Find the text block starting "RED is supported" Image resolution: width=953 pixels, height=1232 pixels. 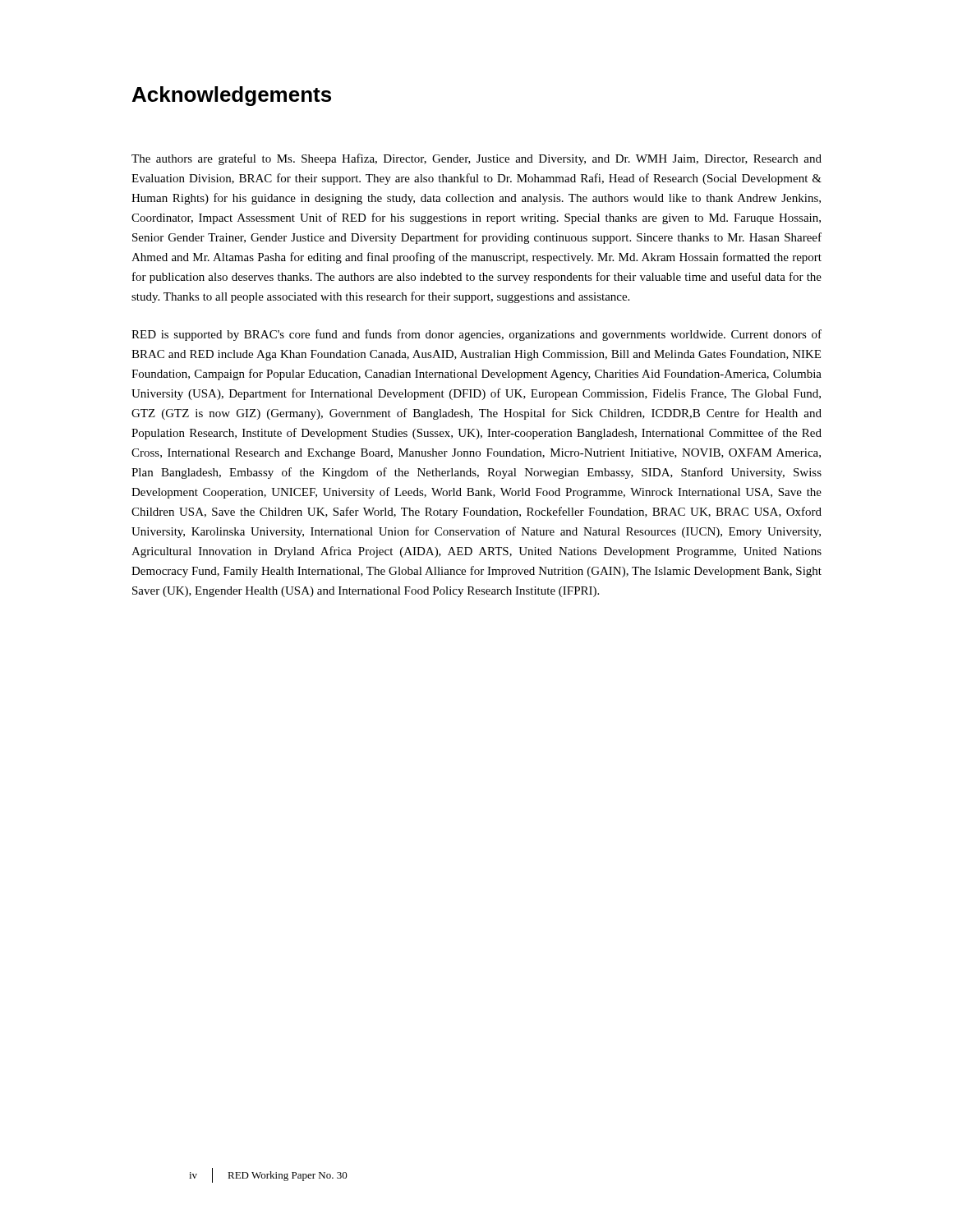coord(476,462)
